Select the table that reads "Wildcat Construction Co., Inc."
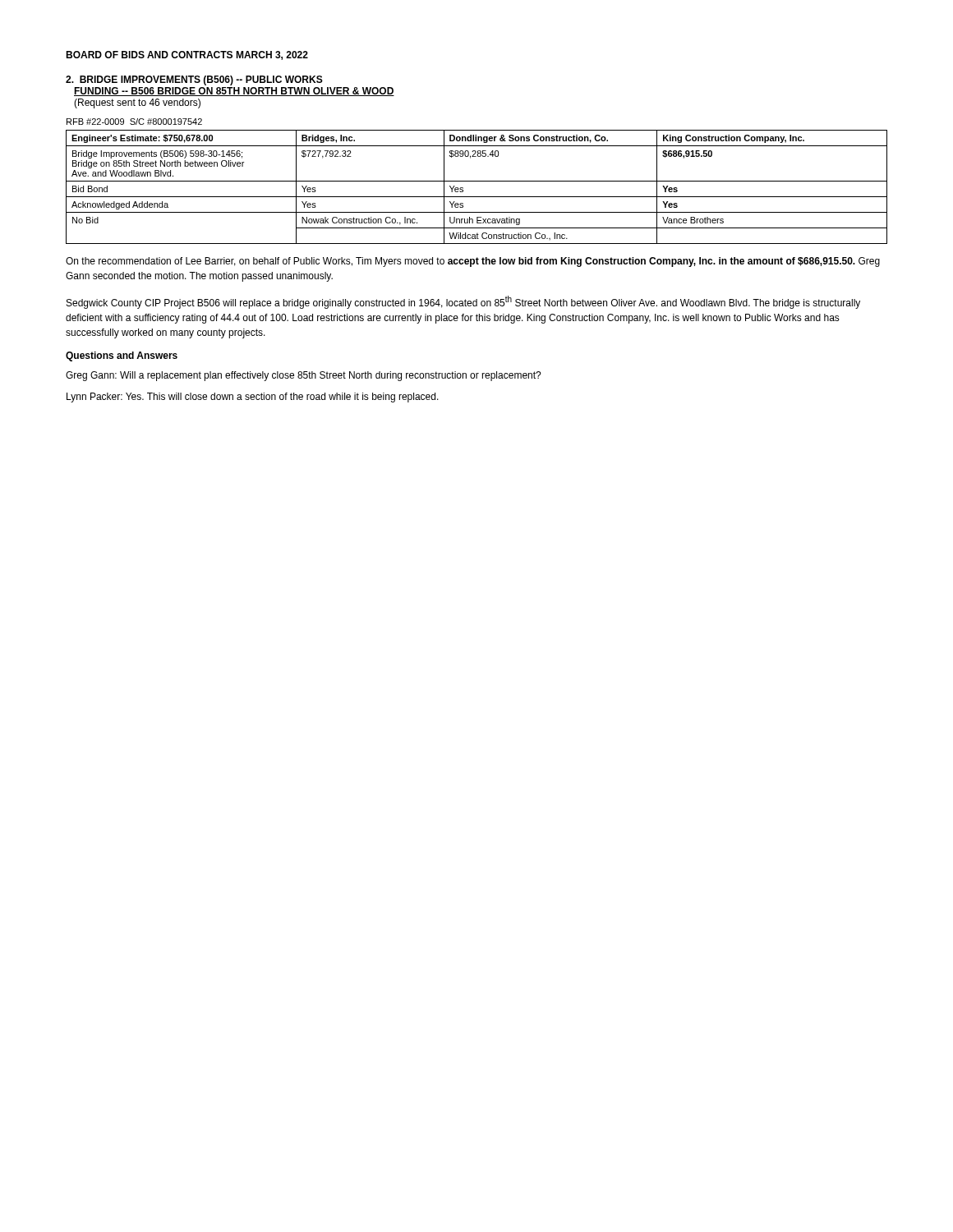This screenshot has width=953, height=1232. [x=476, y=187]
